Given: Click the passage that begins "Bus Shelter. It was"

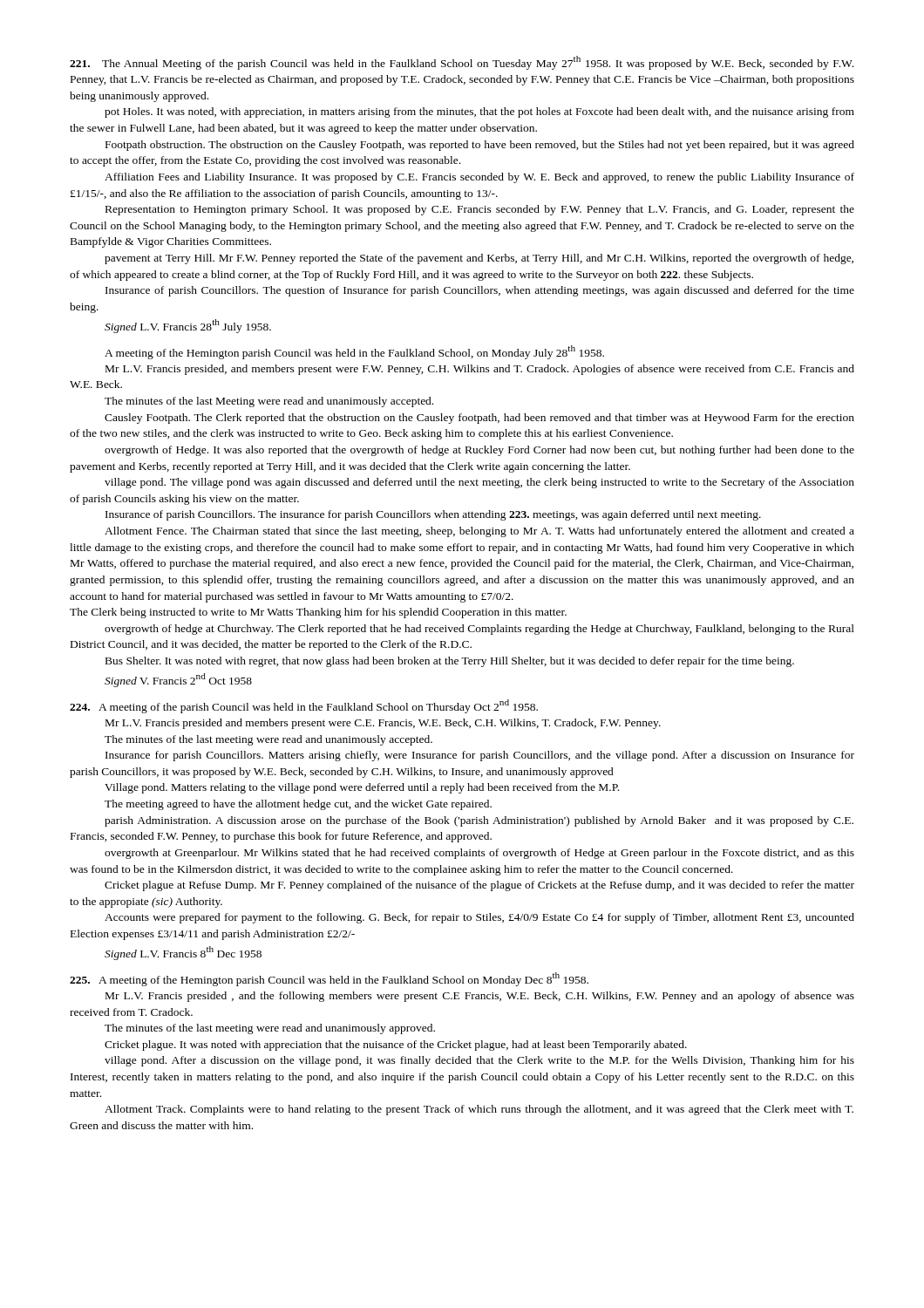Looking at the screenshot, I should click(462, 661).
